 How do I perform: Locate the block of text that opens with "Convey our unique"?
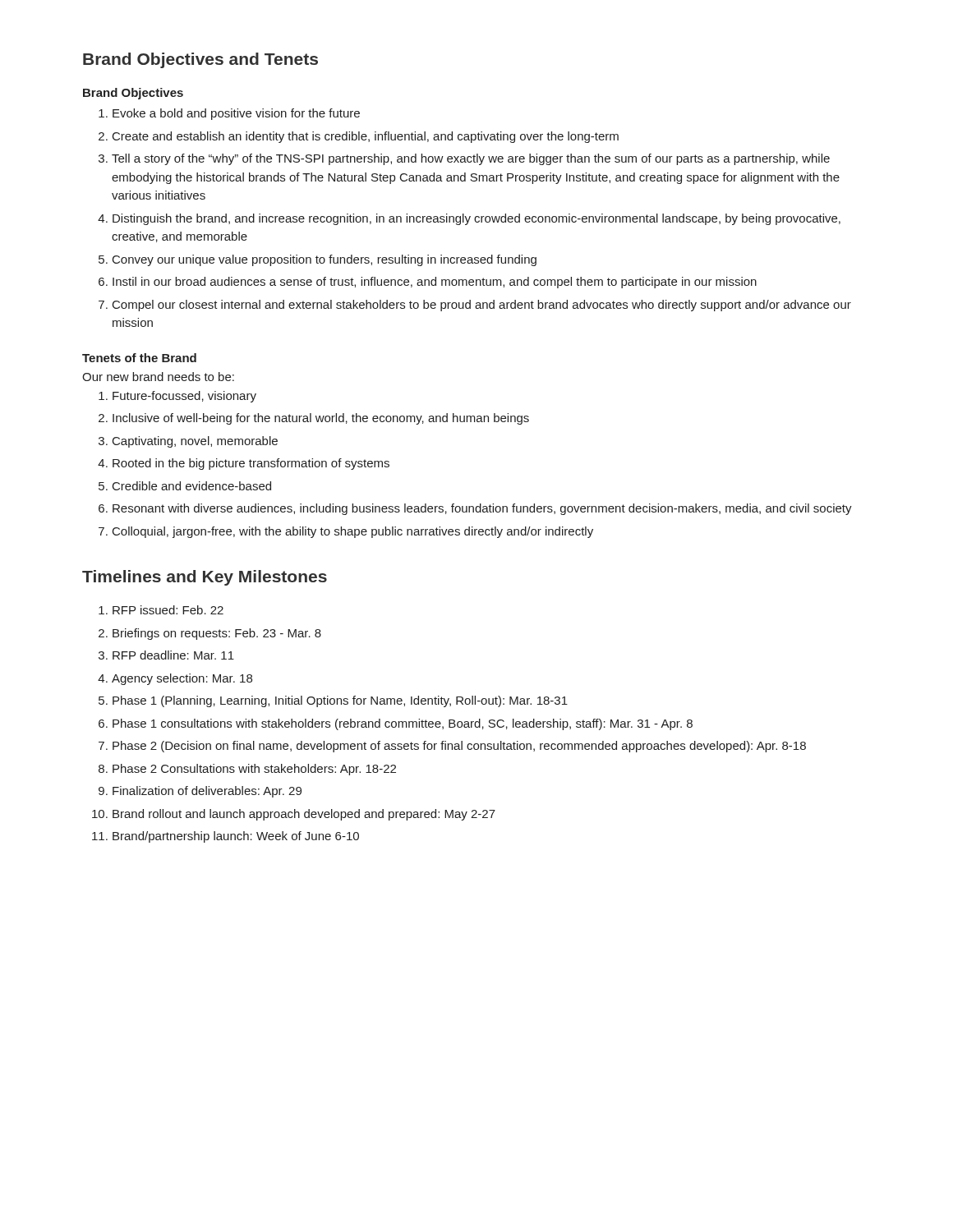coord(324,259)
